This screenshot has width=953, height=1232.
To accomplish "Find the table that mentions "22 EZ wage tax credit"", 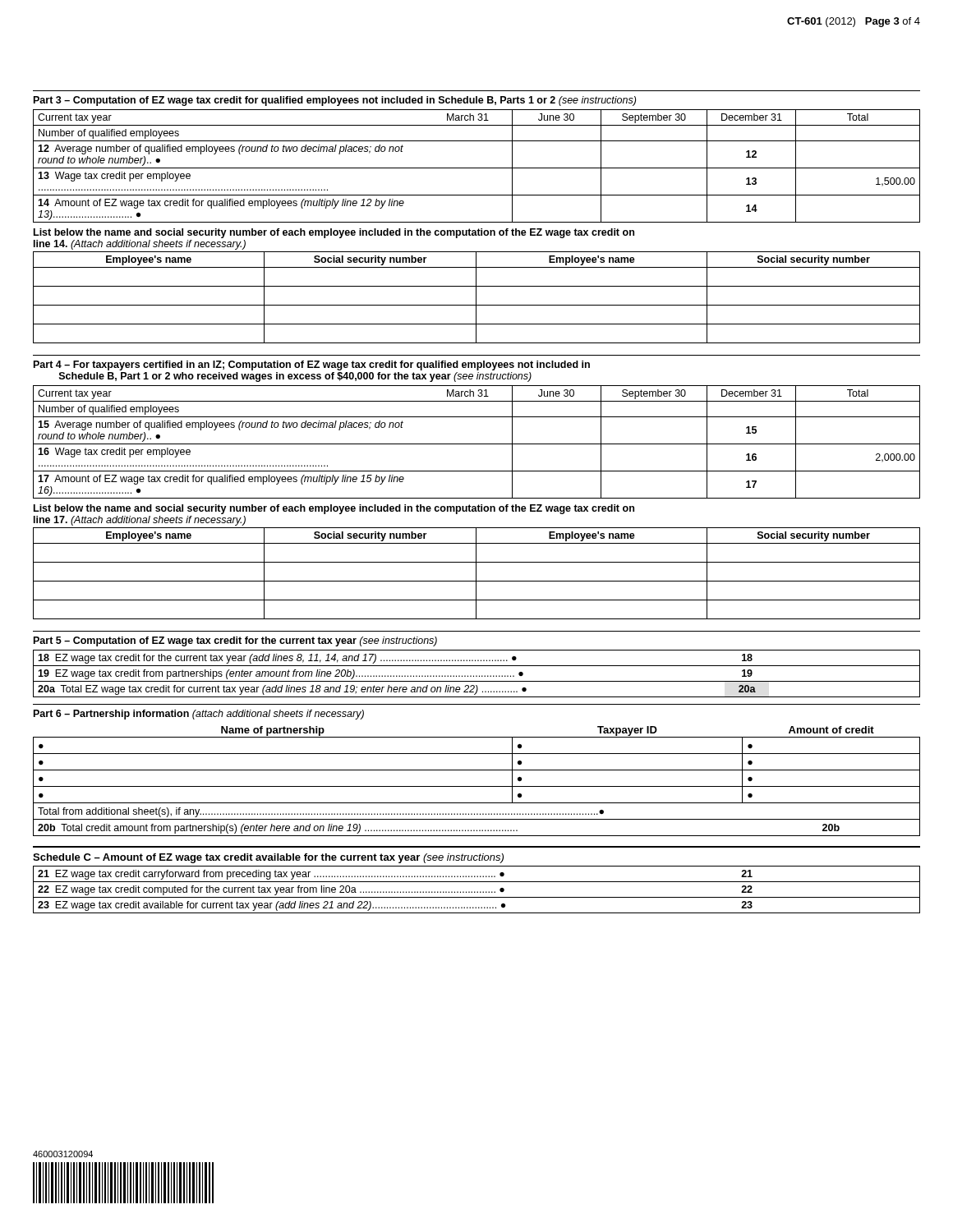I will click(476, 890).
